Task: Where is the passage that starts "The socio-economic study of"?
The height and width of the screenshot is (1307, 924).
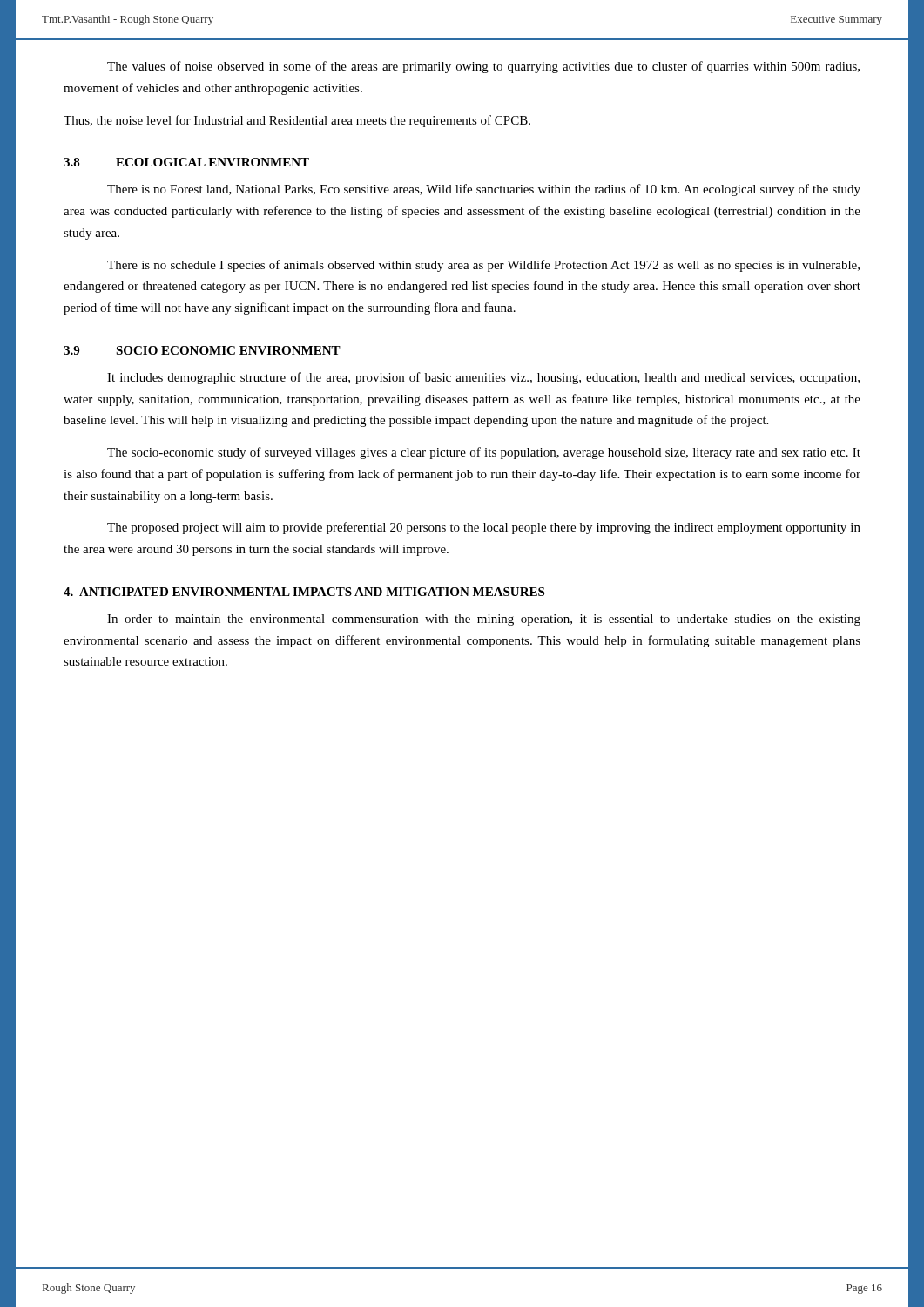Action: pyautogui.click(x=462, y=474)
